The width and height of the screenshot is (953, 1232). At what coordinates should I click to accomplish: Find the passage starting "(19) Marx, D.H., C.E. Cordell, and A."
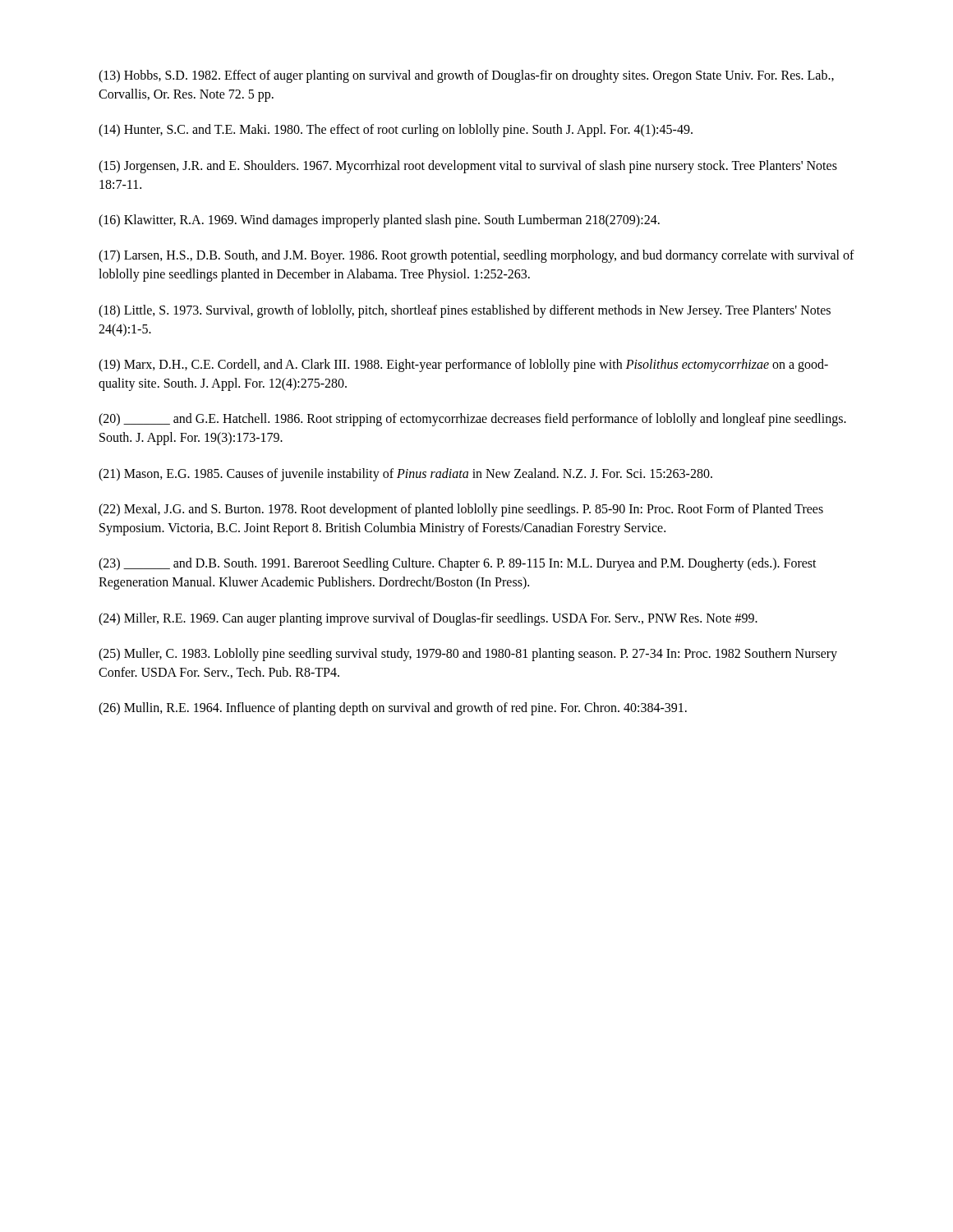463,374
